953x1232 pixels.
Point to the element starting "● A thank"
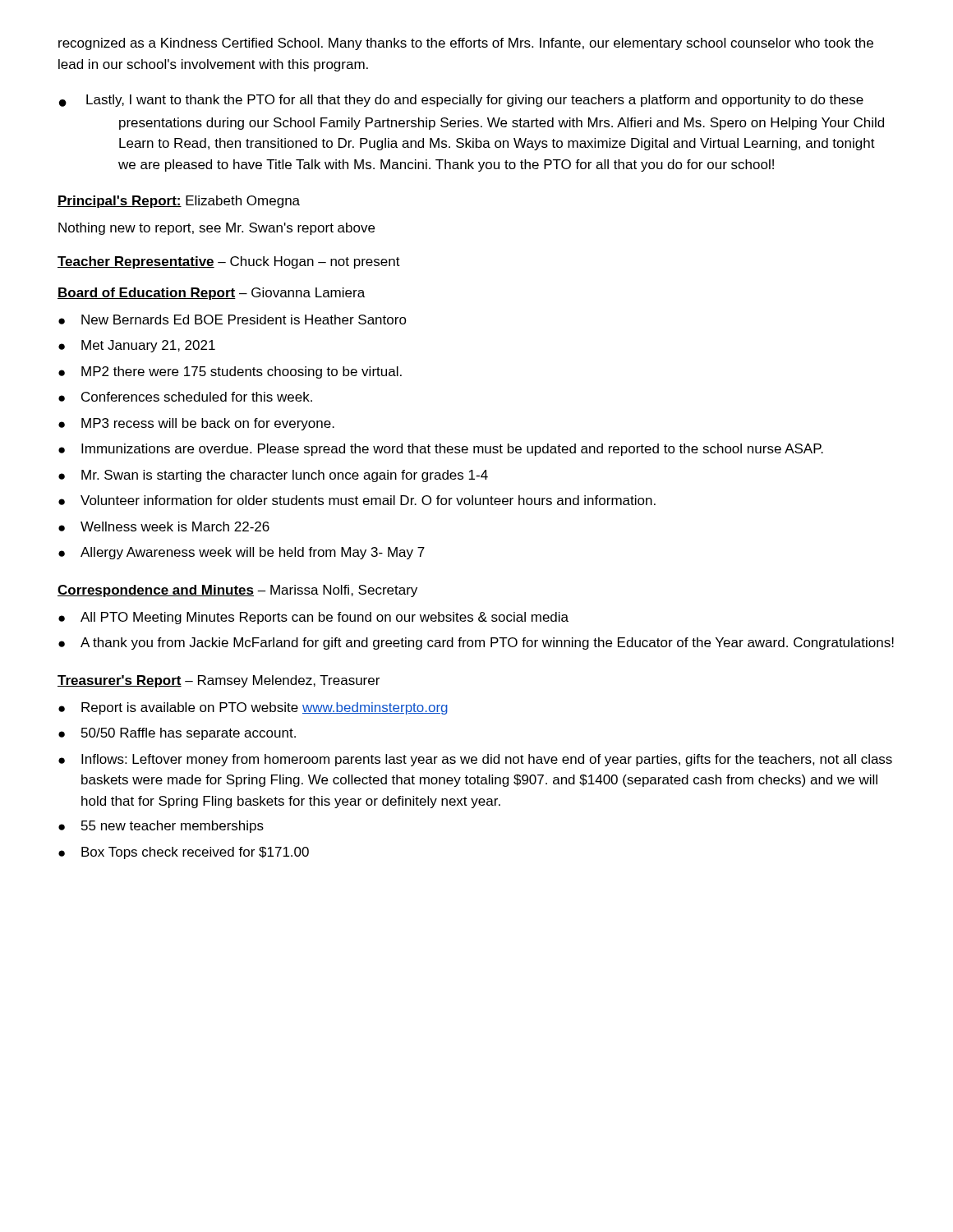[x=476, y=643]
